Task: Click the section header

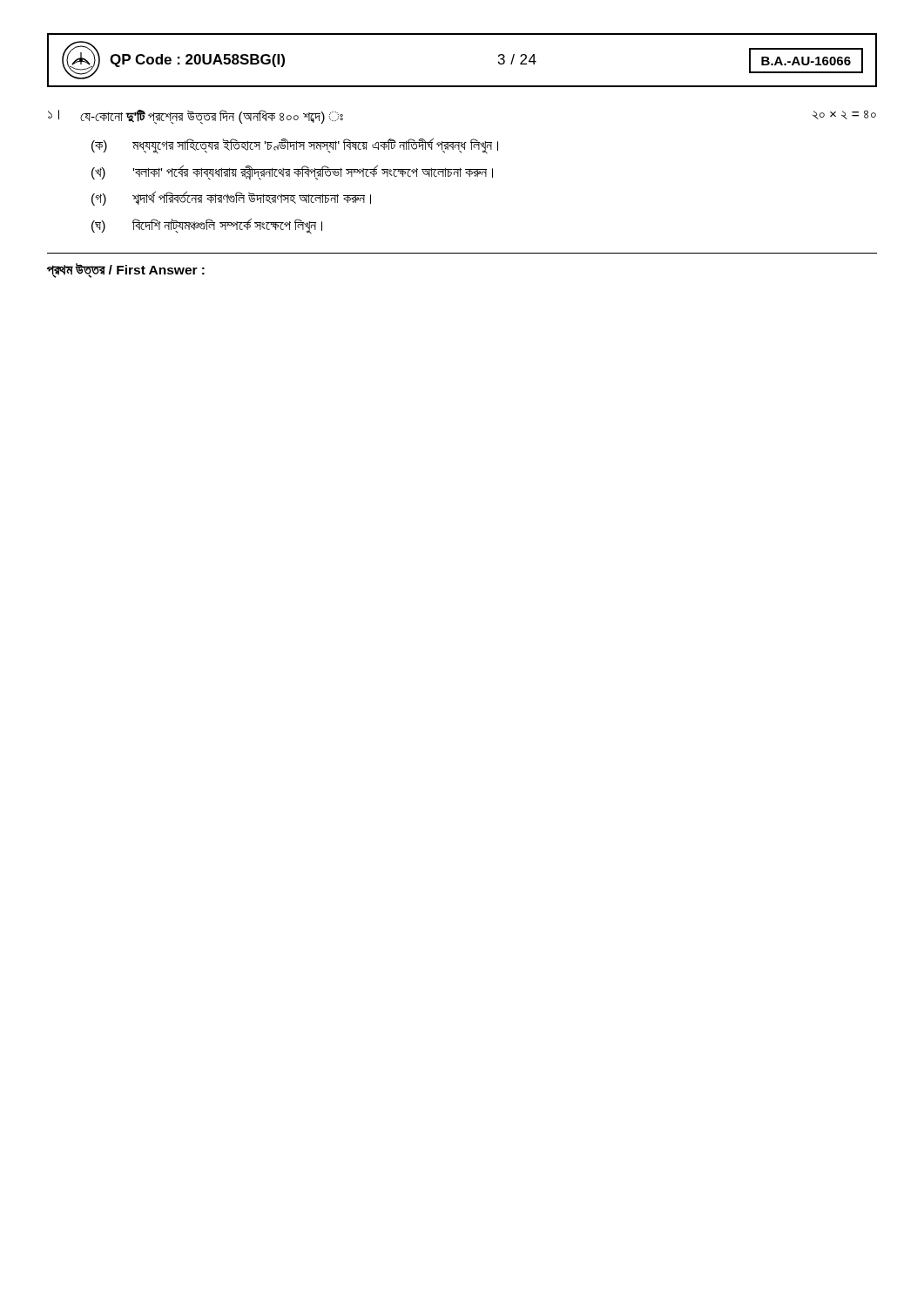Action: click(126, 270)
